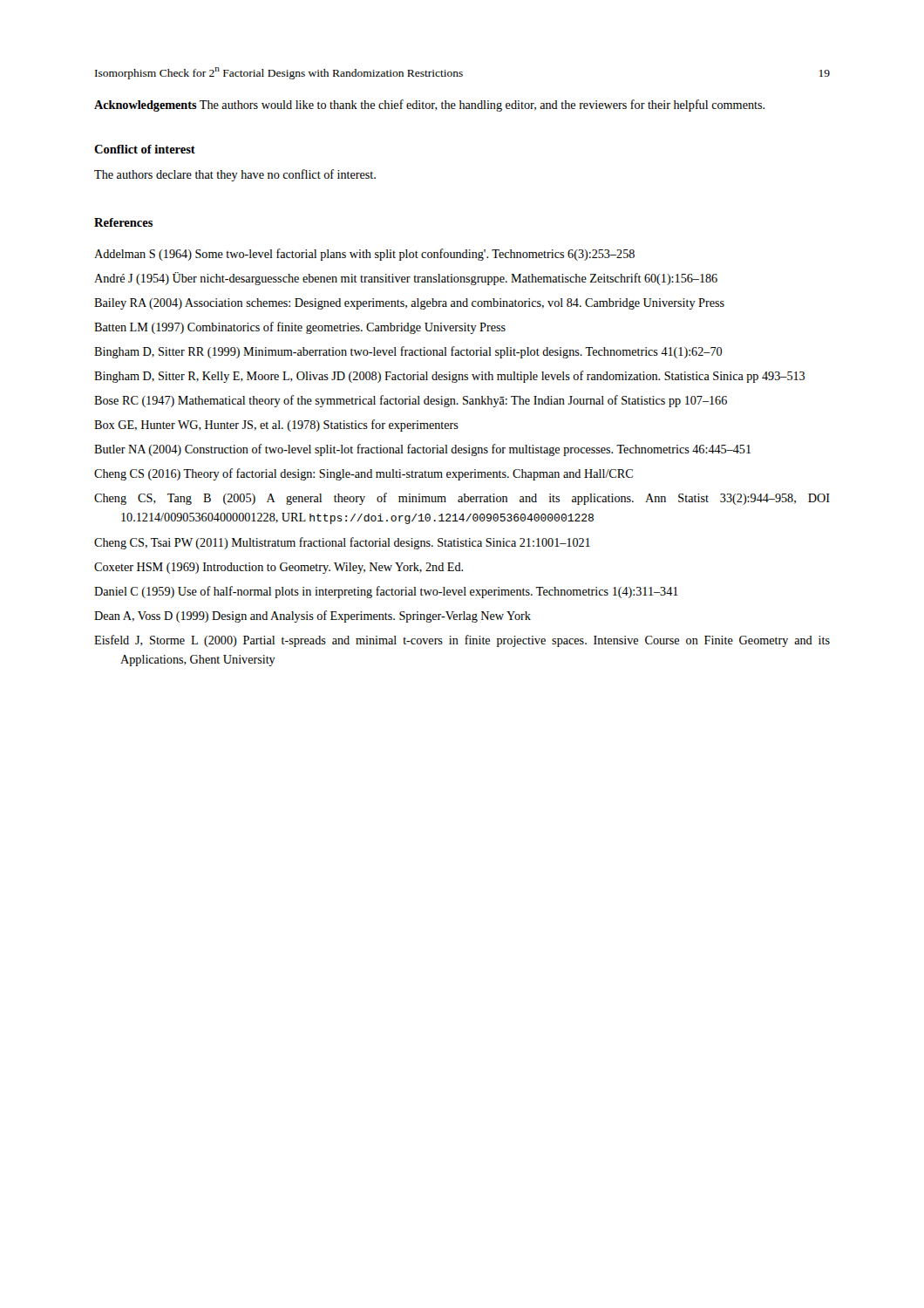Image resolution: width=924 pixels, height=1308 pixels.
Task: Find the list item with the text "Eisfeld J, Storme L (2000)"
Action: tap(462, 650)
